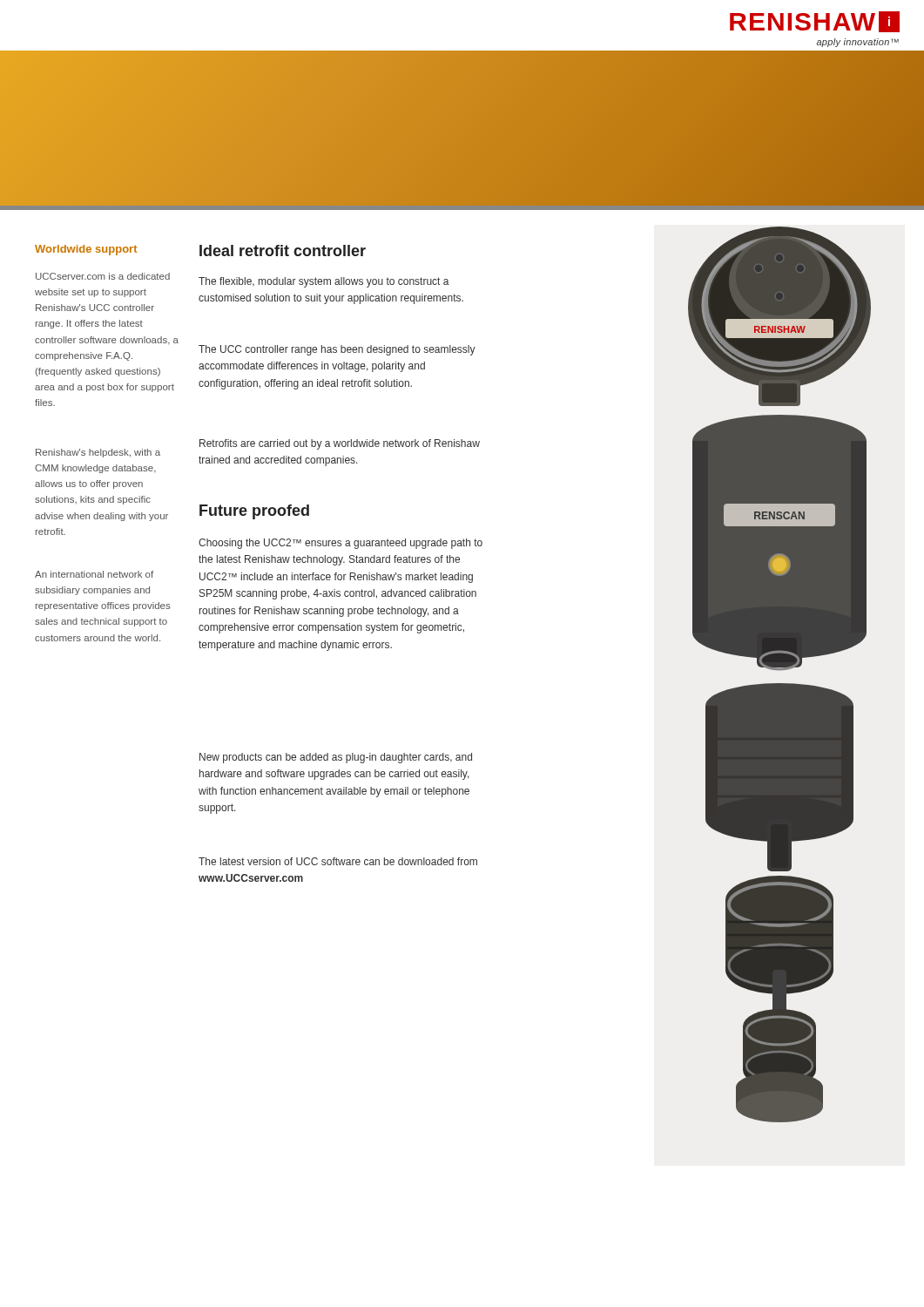
Task: Find the text block containing "Choosing the UCC2™ ensures a guaranteed upgrade path"
Action: [341, 594]
